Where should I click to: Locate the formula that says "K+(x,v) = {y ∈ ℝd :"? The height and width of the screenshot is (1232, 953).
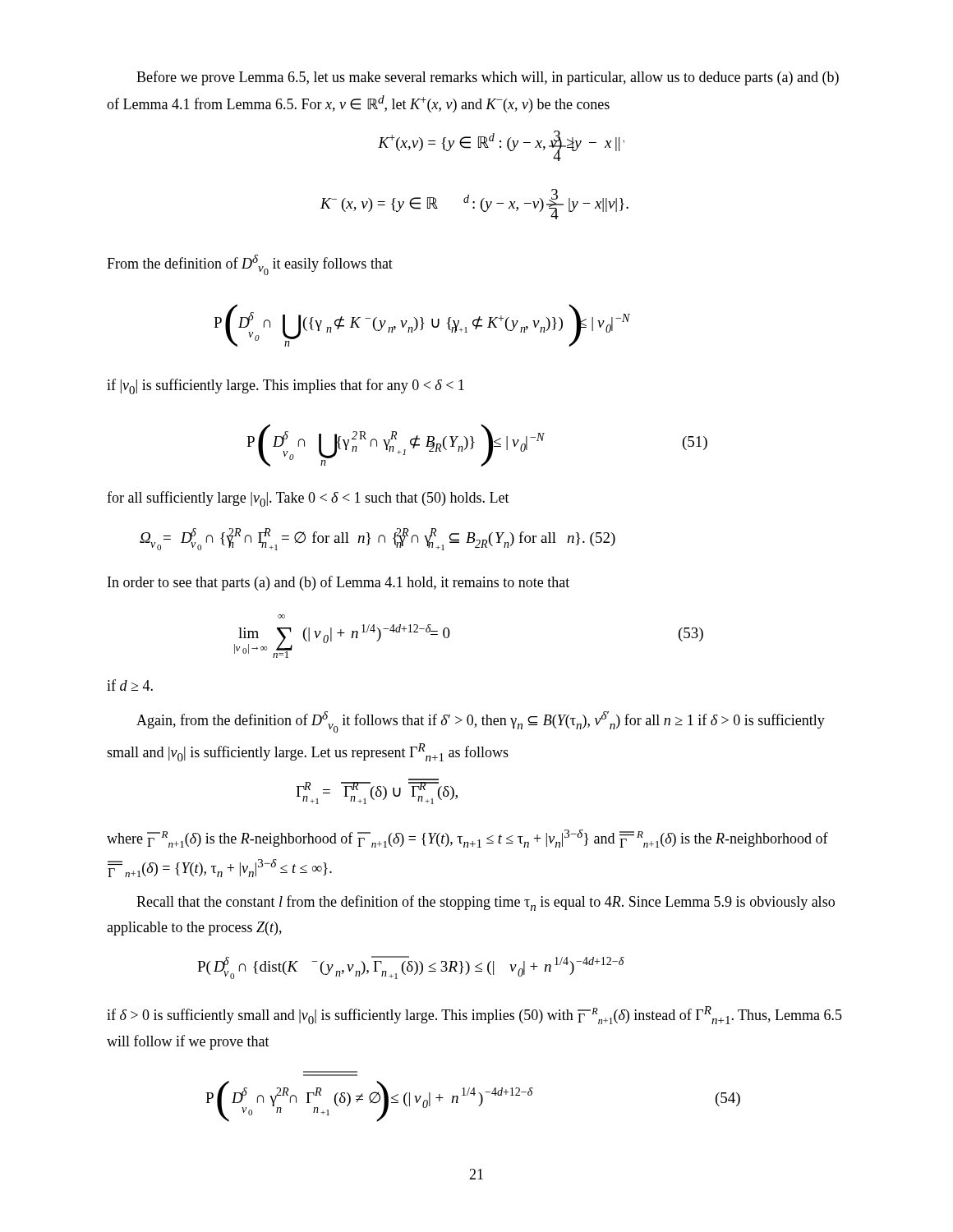coord(476,184)
